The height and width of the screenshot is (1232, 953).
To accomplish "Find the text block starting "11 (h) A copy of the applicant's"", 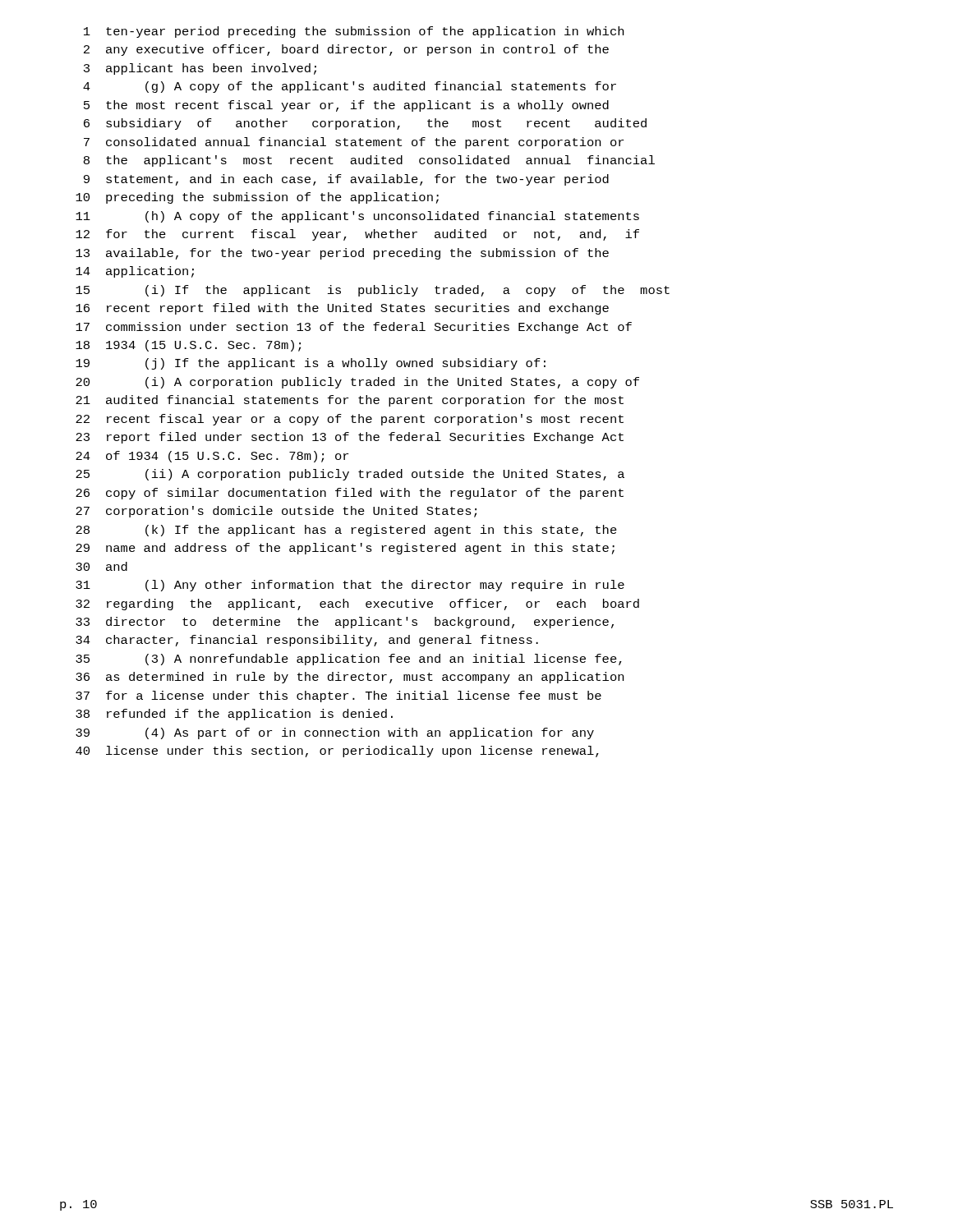I will pos(476,217).
